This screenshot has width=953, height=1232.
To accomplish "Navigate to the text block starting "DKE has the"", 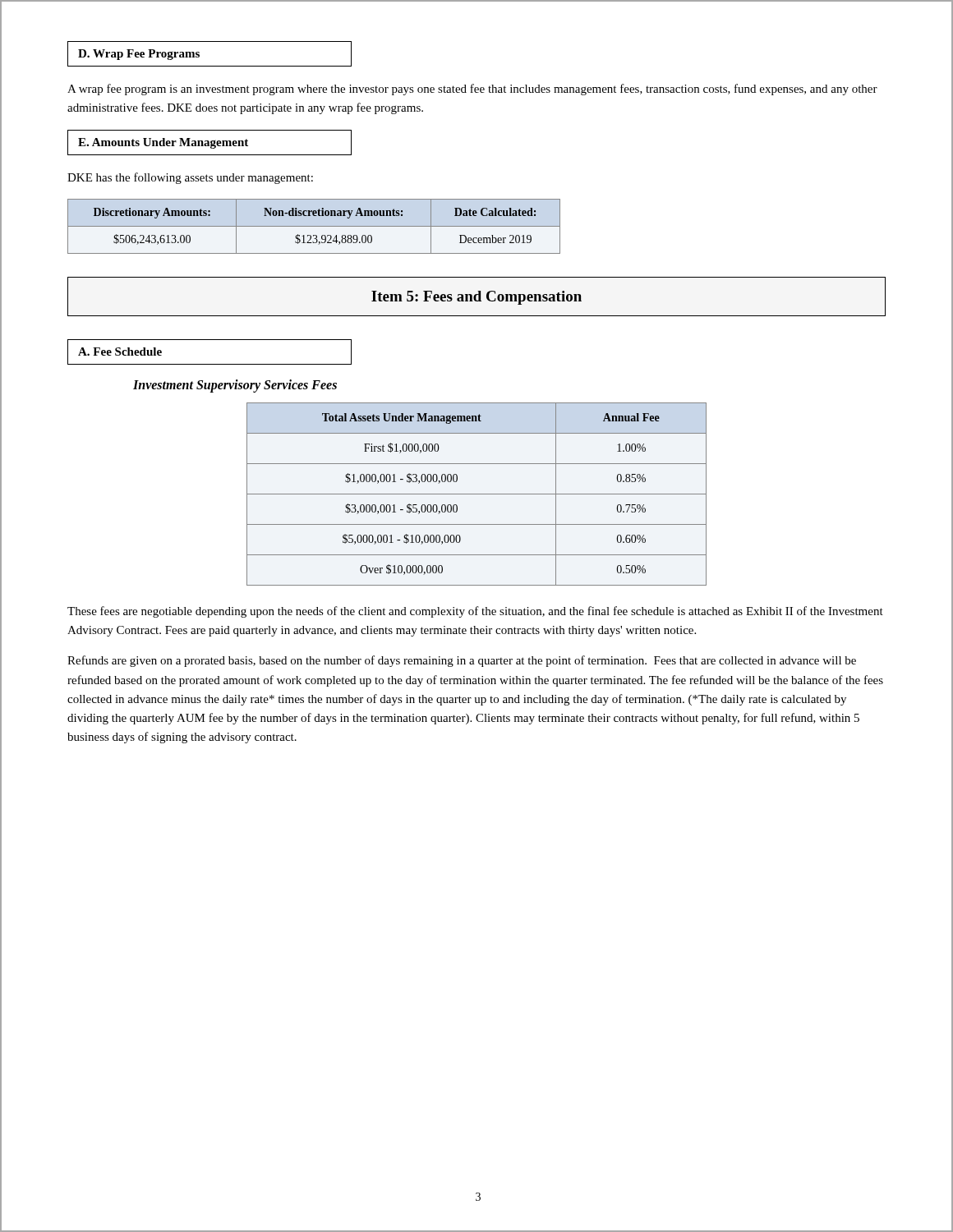I will coord(191,177).
